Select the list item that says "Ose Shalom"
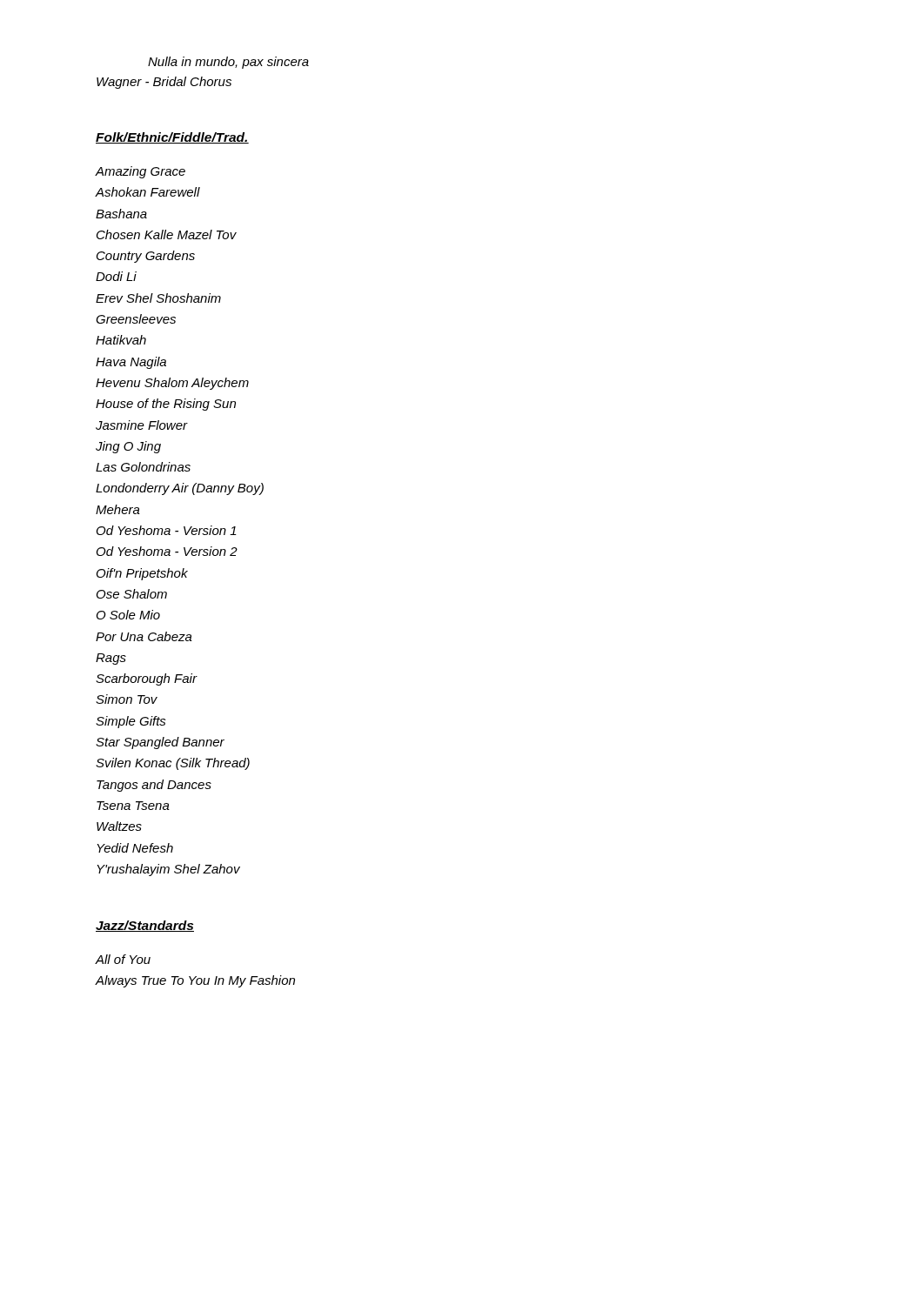Image resolution: width=924 pixels, height=1305 pixels. click(x=132, y=594)
